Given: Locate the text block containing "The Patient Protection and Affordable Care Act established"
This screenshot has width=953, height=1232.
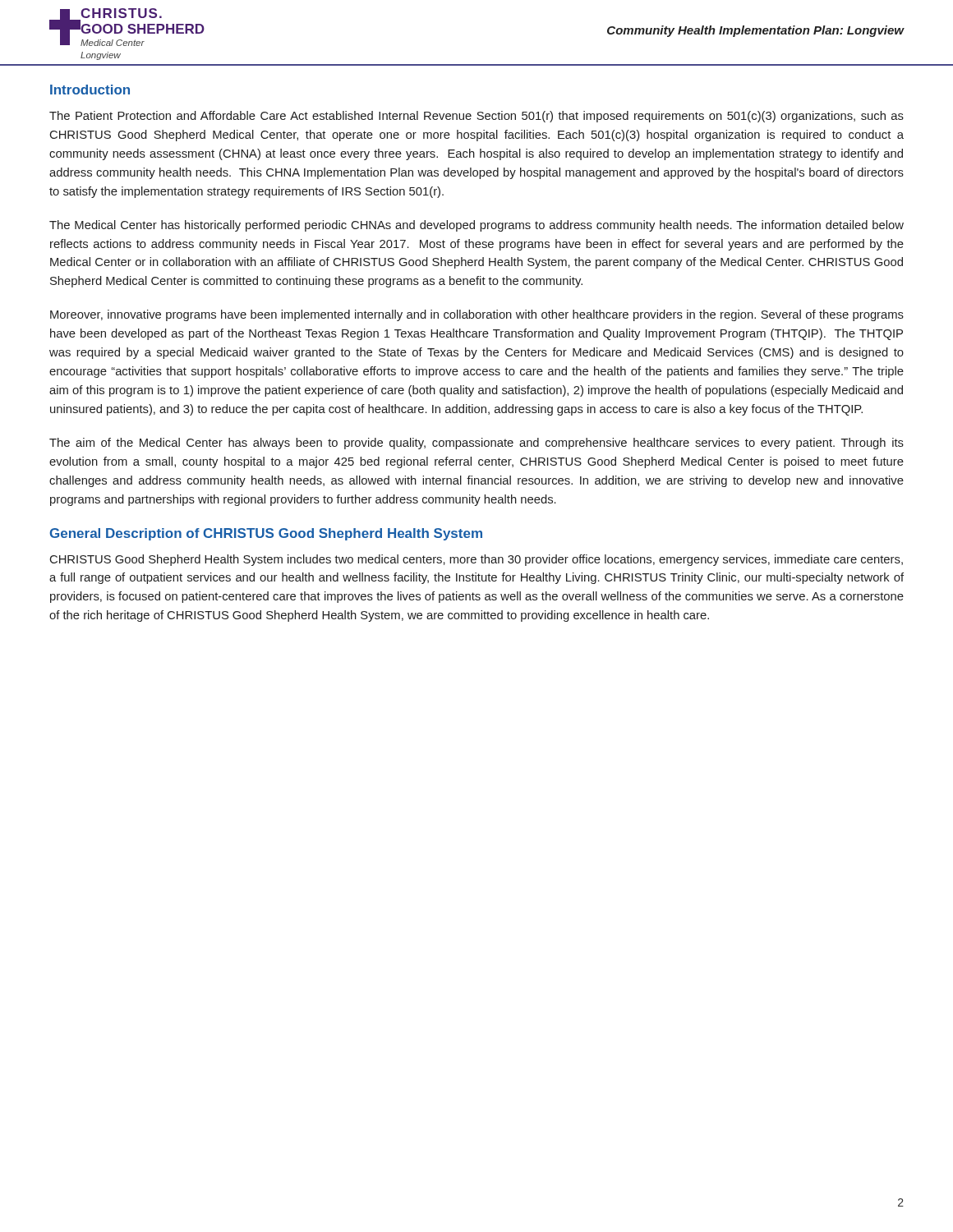Looking at the screenshot, I should (x=476, y=154).
